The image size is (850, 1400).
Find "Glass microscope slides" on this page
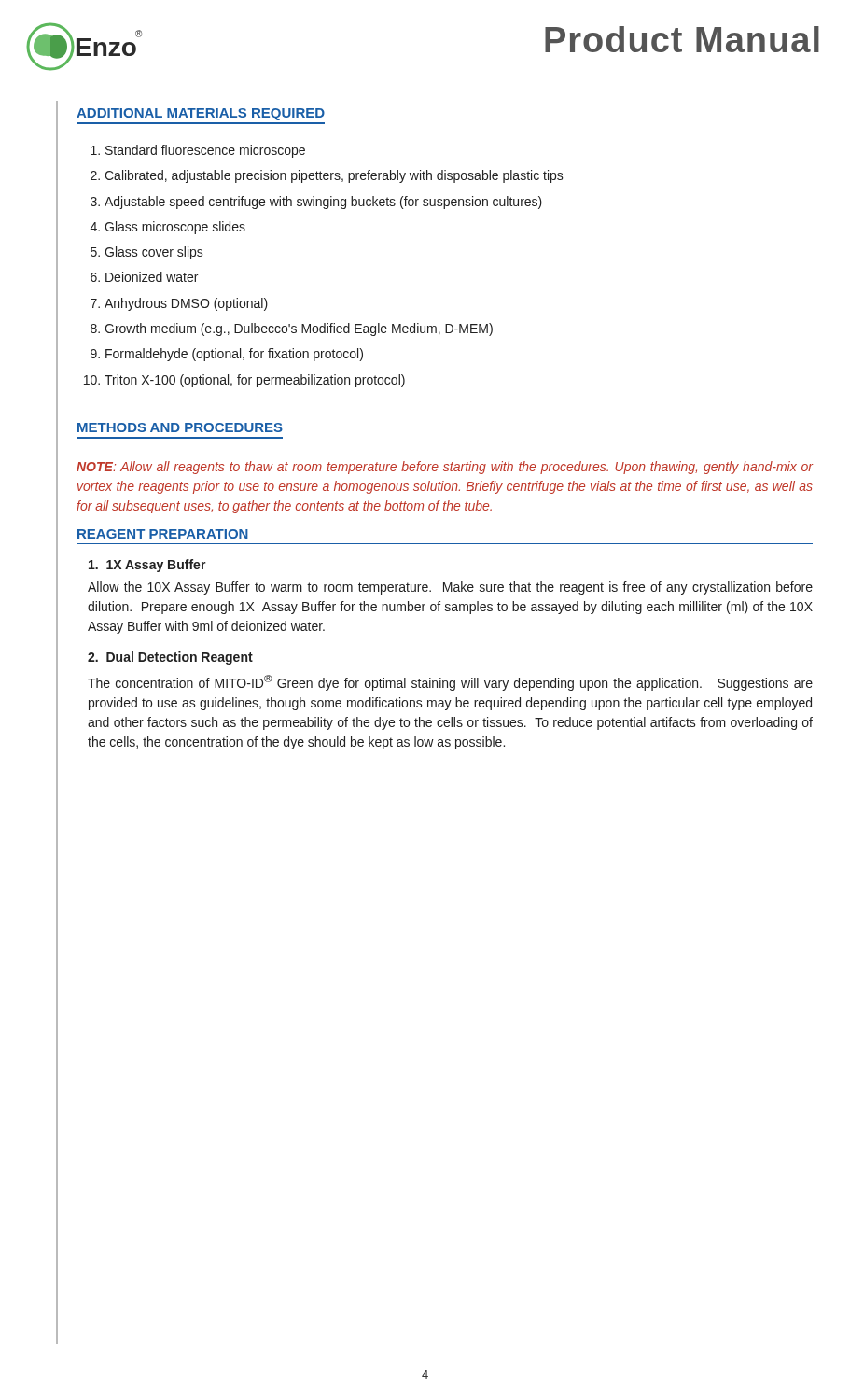[175, 227]
